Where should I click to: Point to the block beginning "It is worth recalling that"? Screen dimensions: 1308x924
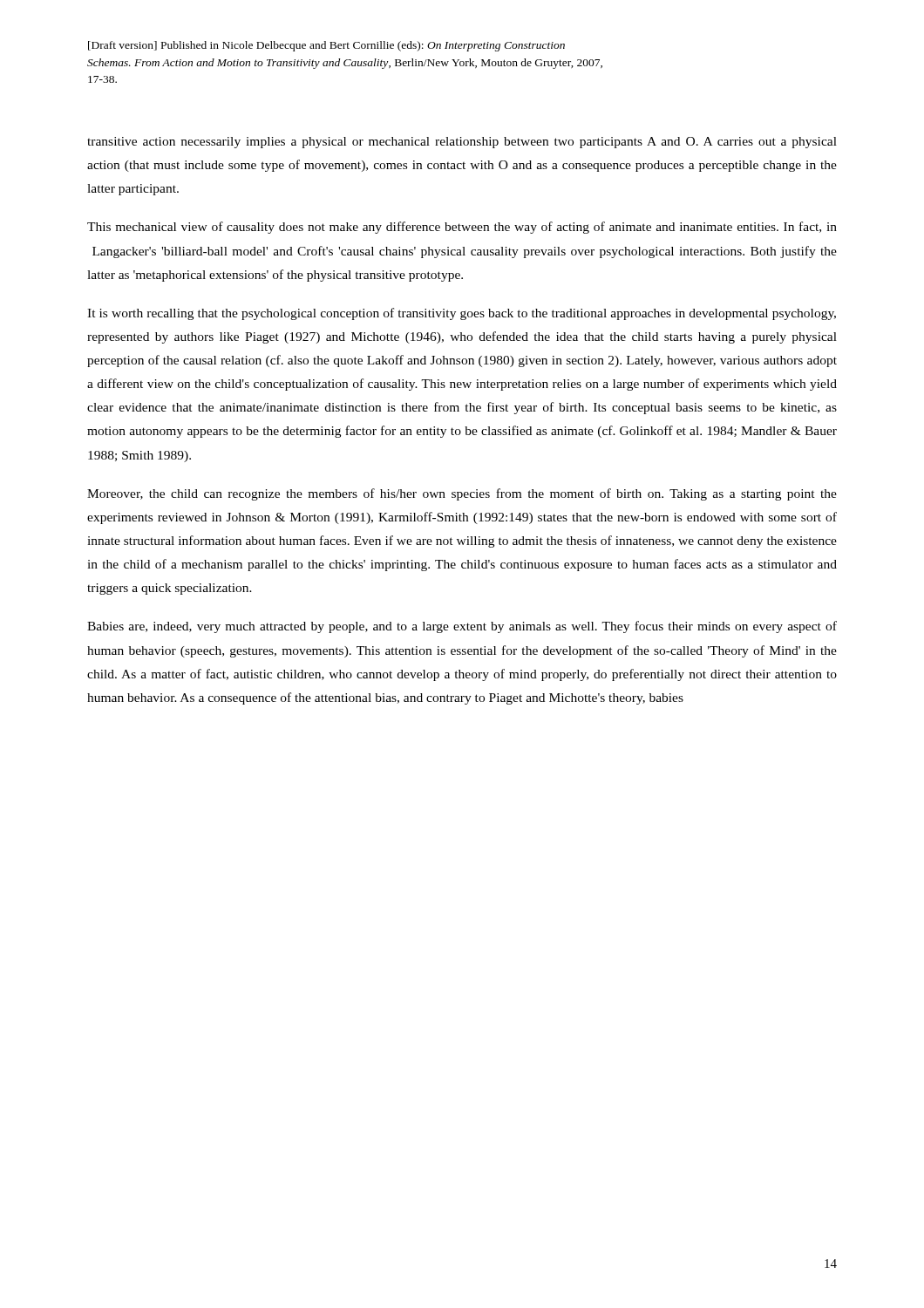pyautogui.click(x=462, y=383)
